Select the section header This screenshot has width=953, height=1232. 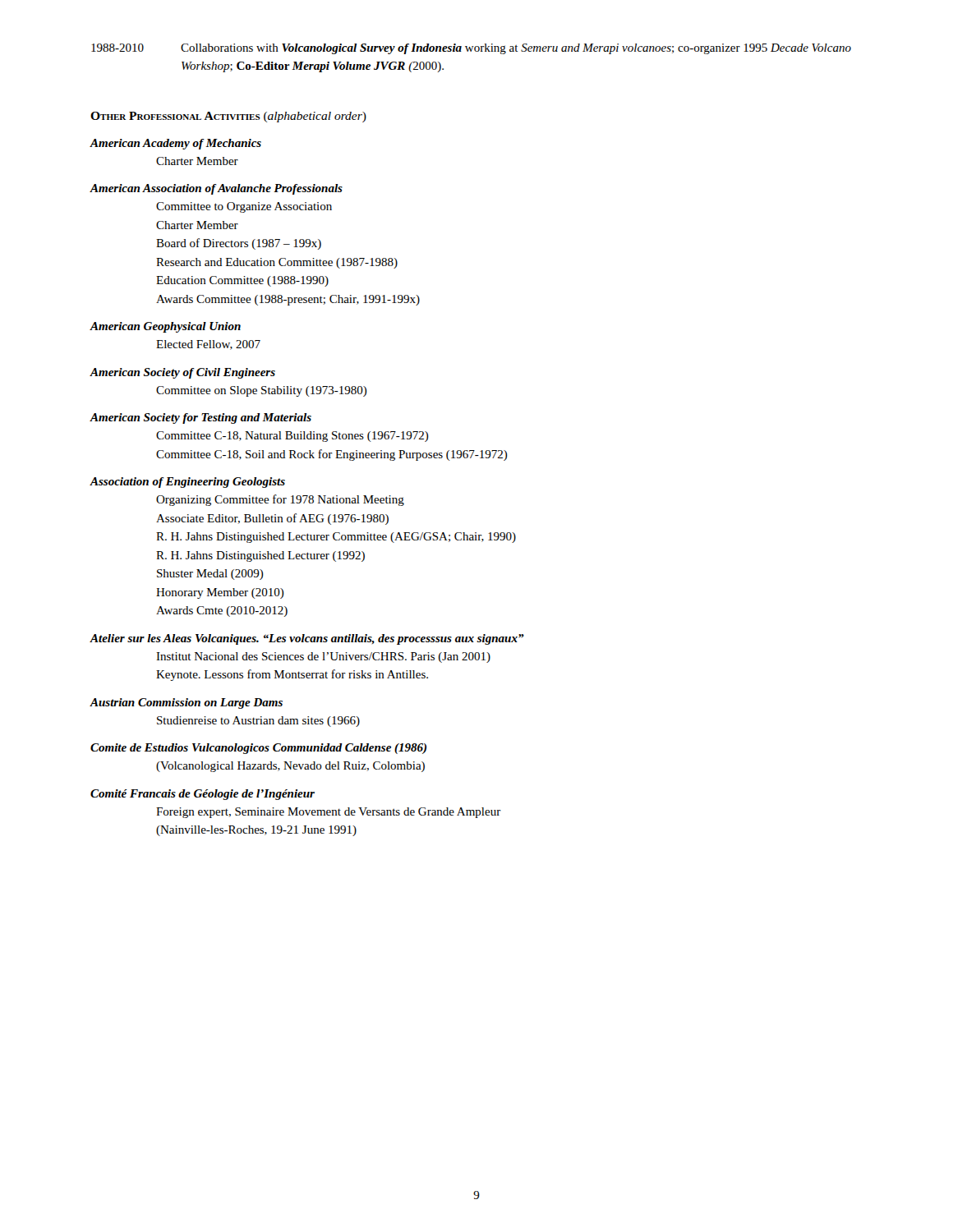pyautogui.click(x=228, y=115)
